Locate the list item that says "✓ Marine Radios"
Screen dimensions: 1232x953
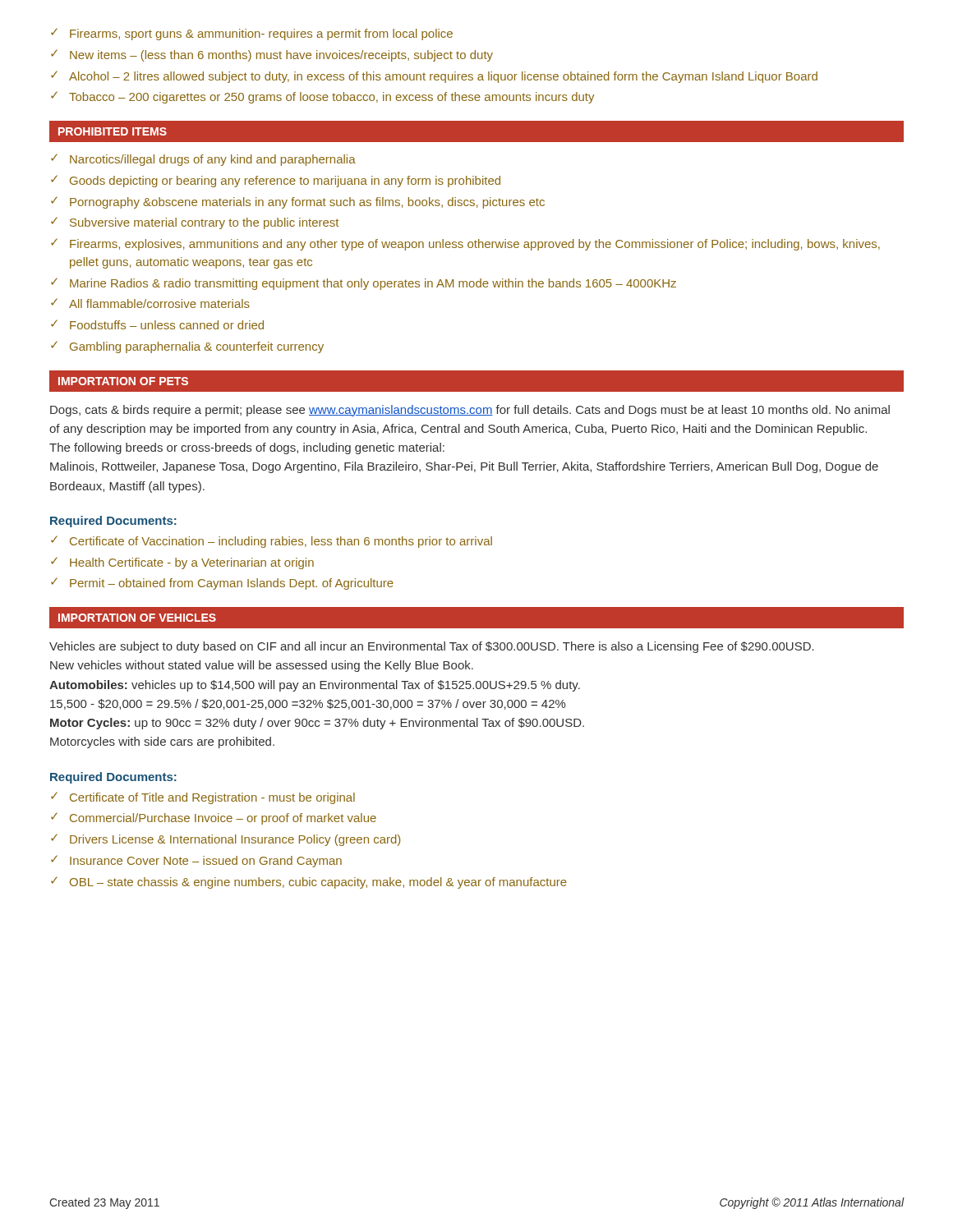476,283
